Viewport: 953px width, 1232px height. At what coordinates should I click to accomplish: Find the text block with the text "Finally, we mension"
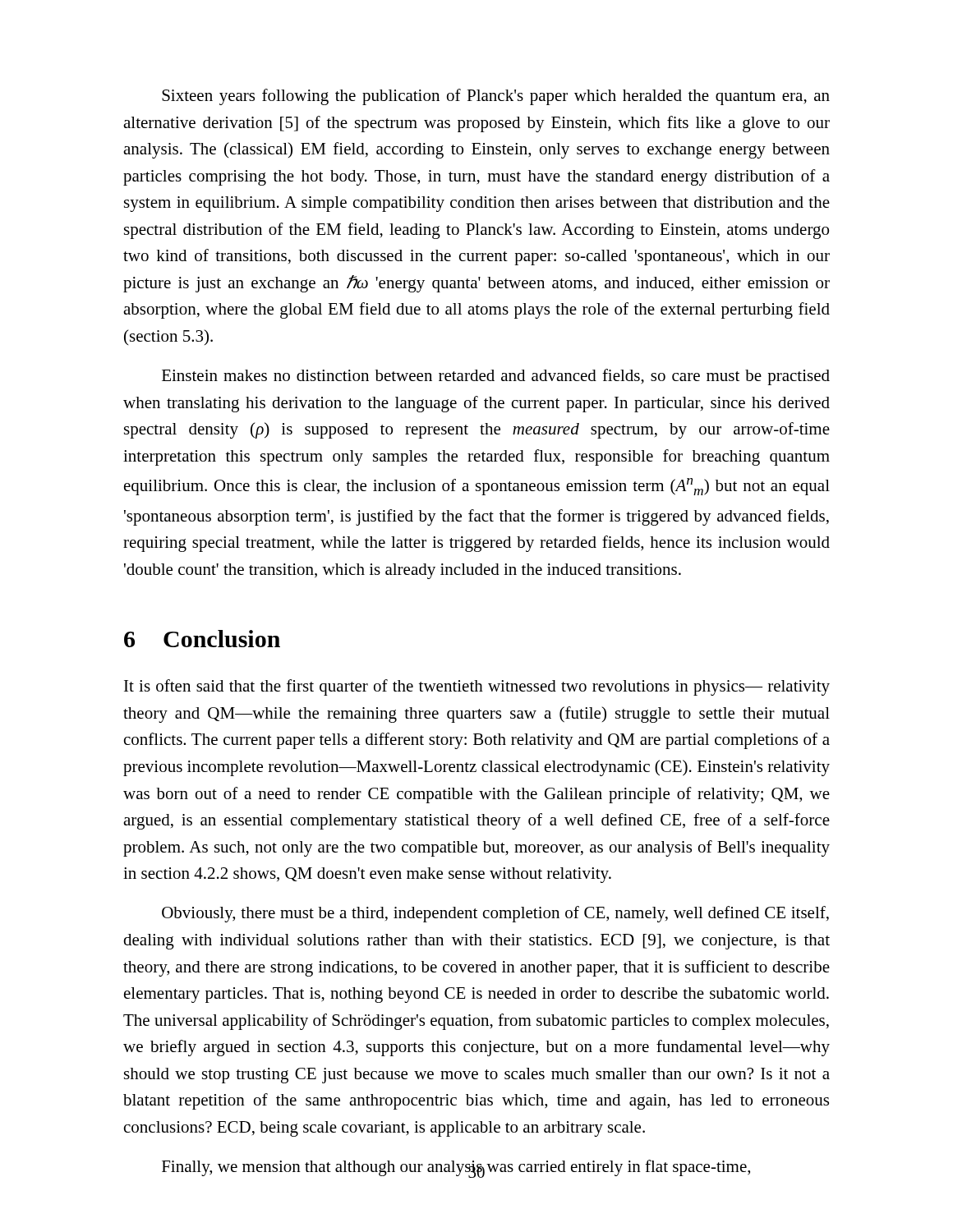tap(456, 1166)
